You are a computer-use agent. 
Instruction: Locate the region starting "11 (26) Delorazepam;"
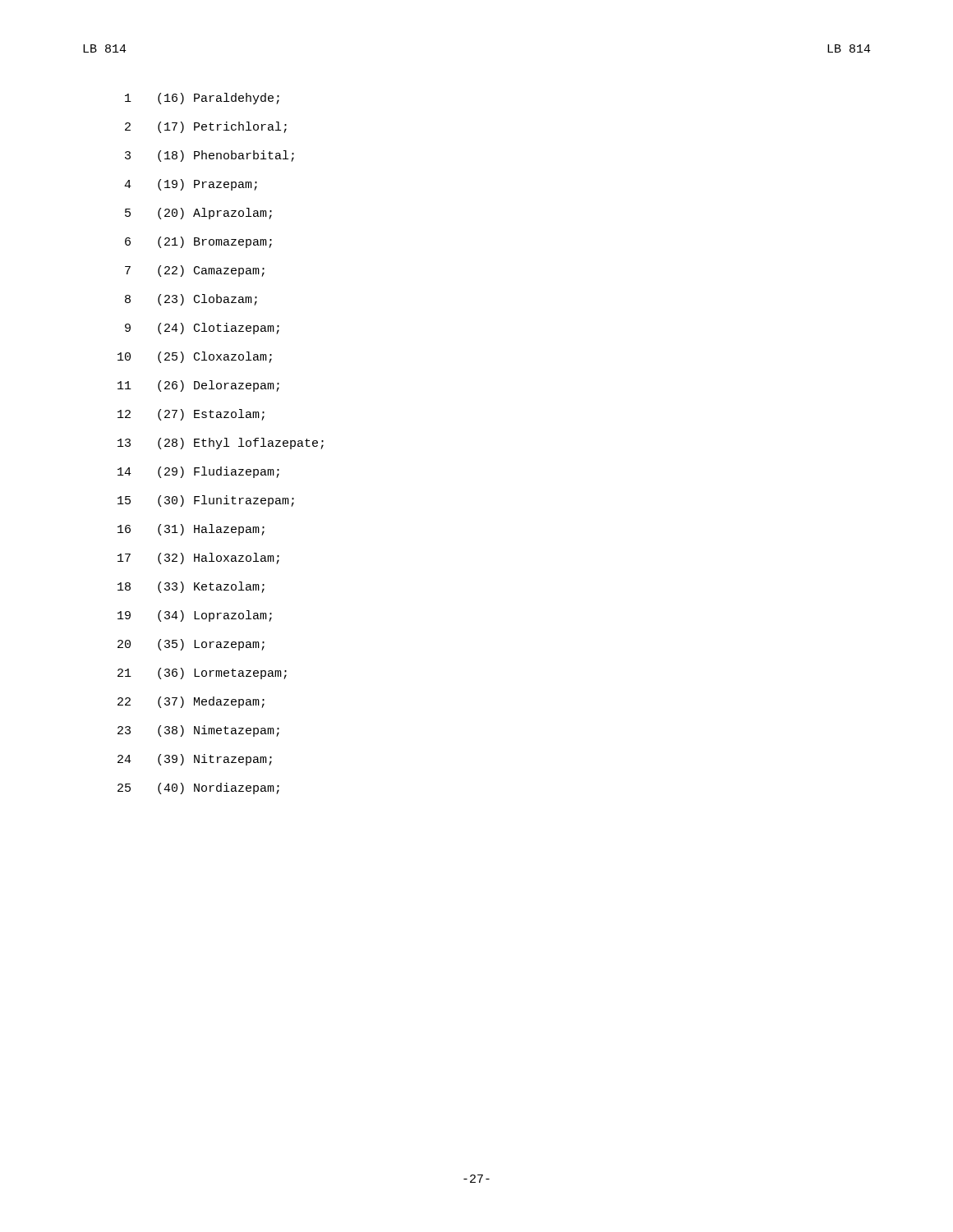coord(198,386)
